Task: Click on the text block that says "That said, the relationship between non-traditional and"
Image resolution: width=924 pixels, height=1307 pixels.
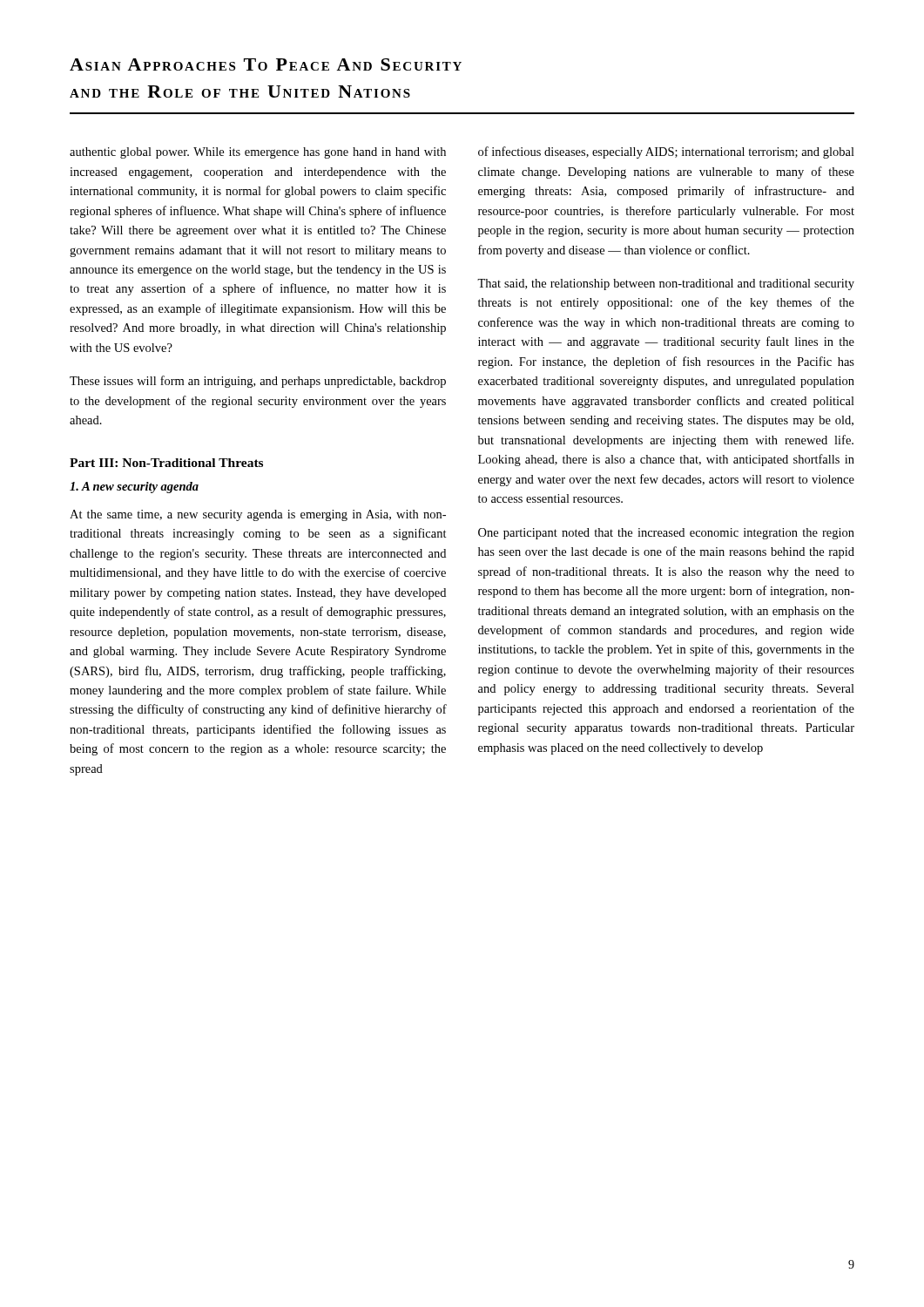Action: (x=666, y=391)
